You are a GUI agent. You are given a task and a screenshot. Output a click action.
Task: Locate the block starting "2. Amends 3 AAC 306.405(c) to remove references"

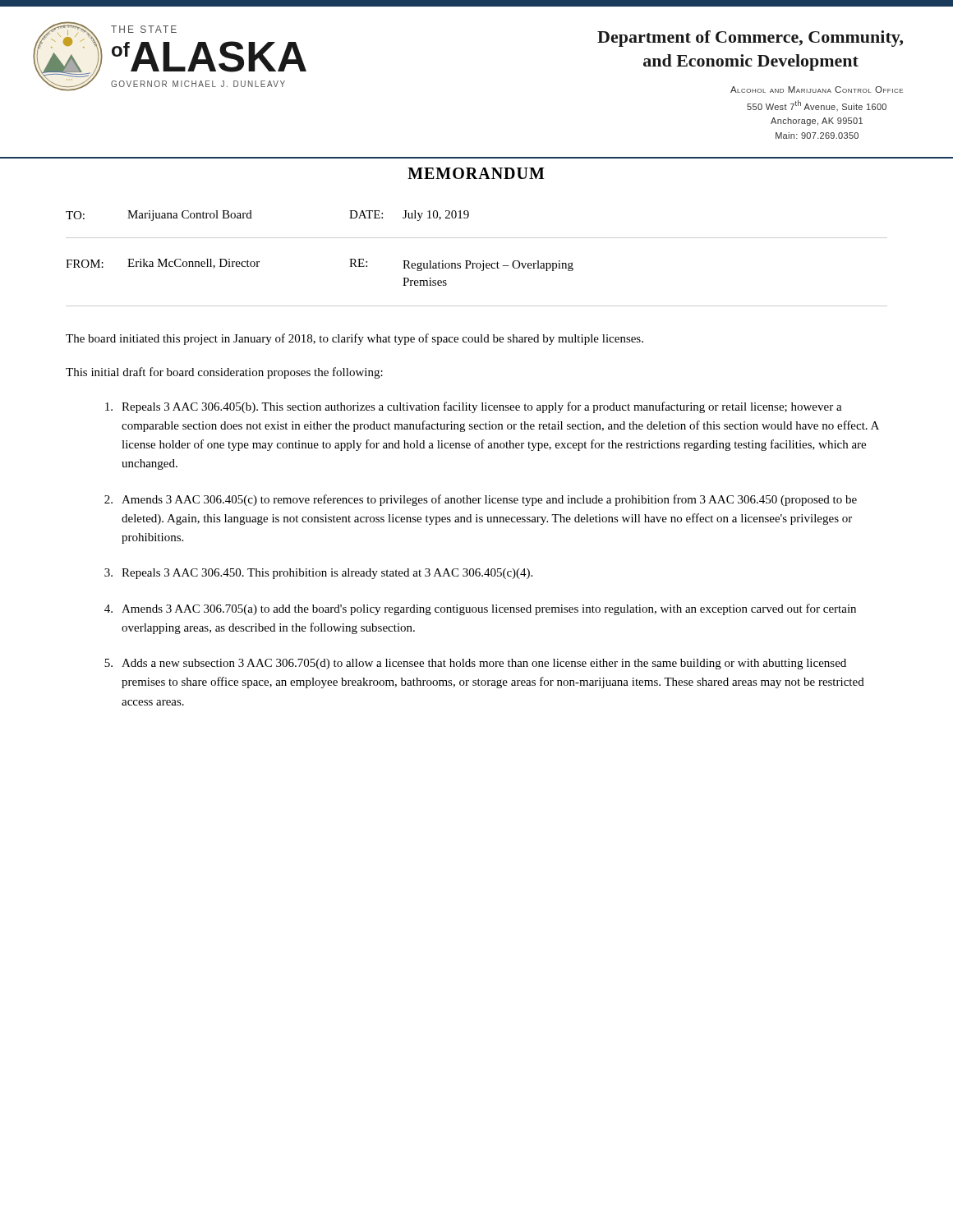pyautogui.click(x=489, y=519)
